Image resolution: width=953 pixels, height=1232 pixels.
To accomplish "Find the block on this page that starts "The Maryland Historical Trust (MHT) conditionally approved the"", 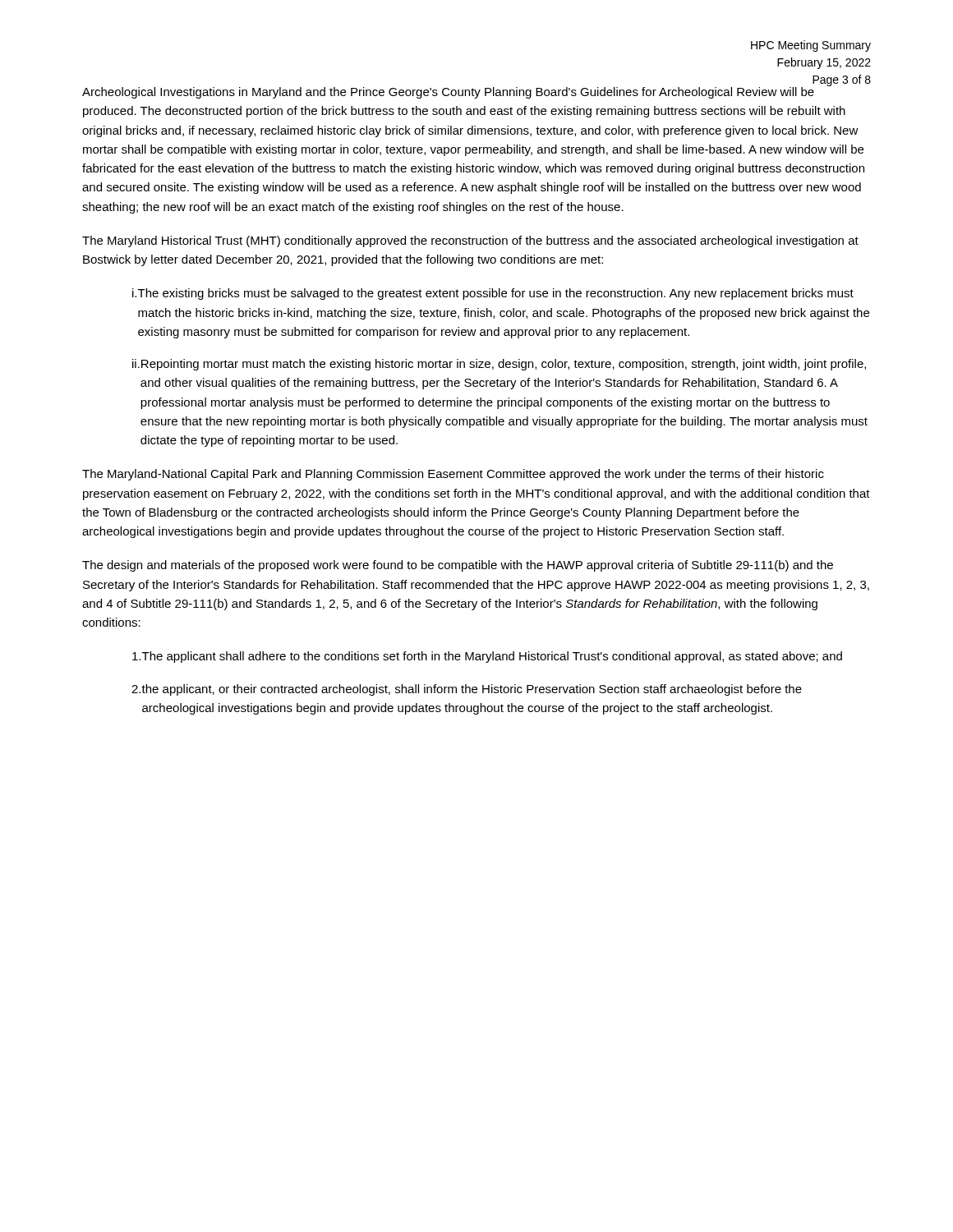I will [x=470, y=250].
